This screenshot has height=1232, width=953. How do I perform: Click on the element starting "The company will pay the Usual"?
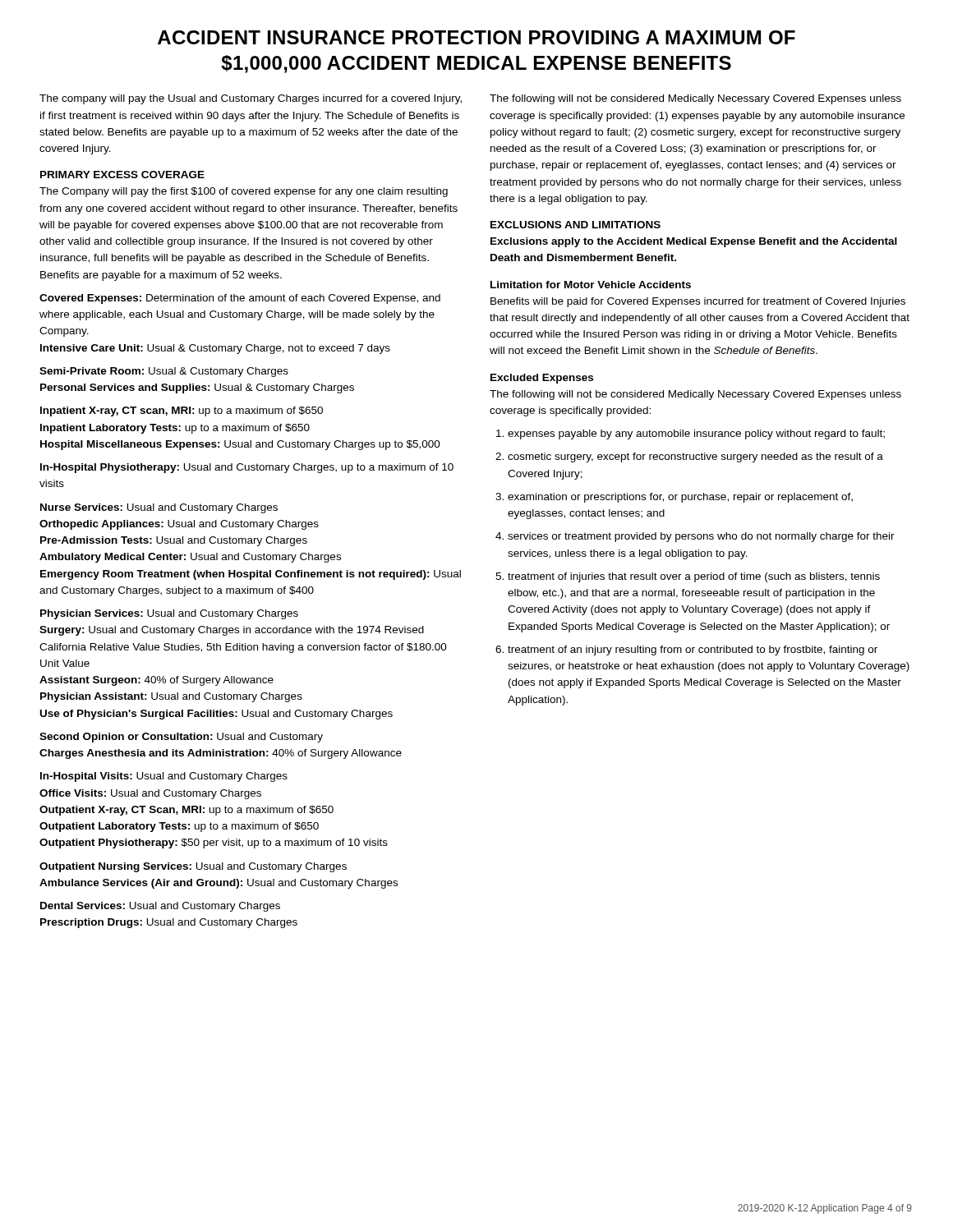click(x=251, y=124)
